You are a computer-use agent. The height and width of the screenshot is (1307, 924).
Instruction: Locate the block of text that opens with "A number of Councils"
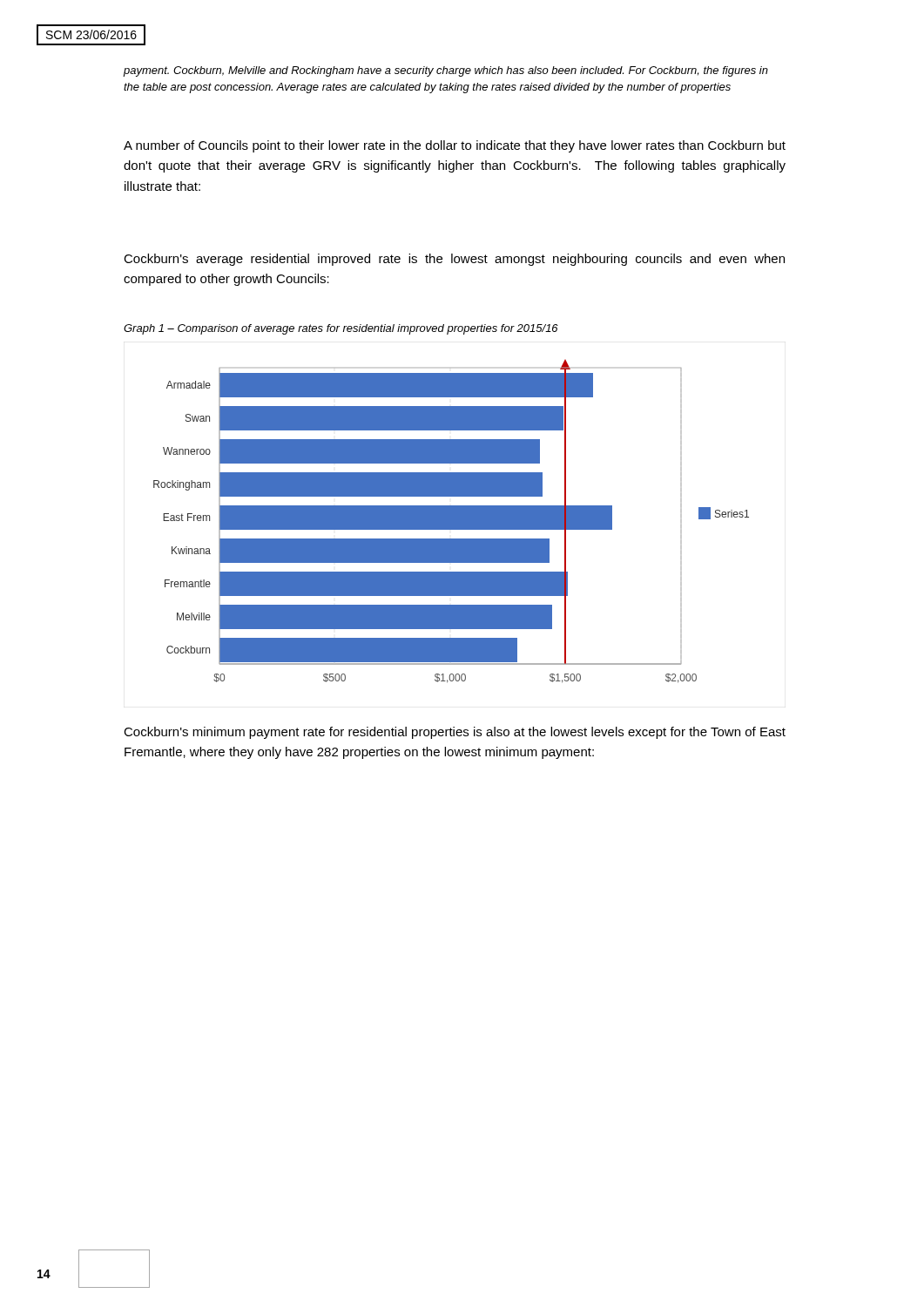point(455,165)
